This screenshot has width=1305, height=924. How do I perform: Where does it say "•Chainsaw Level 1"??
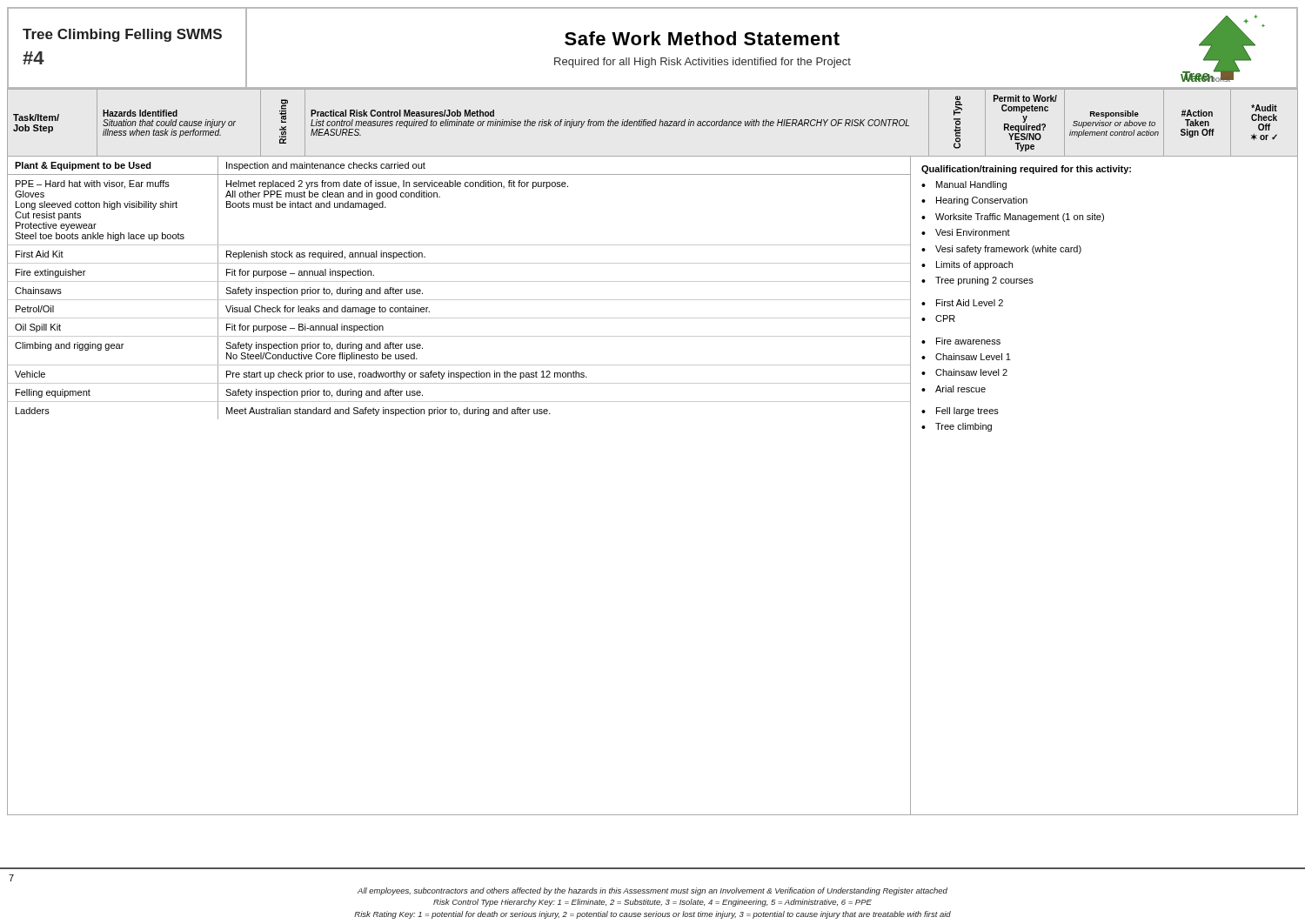point(966,358)
